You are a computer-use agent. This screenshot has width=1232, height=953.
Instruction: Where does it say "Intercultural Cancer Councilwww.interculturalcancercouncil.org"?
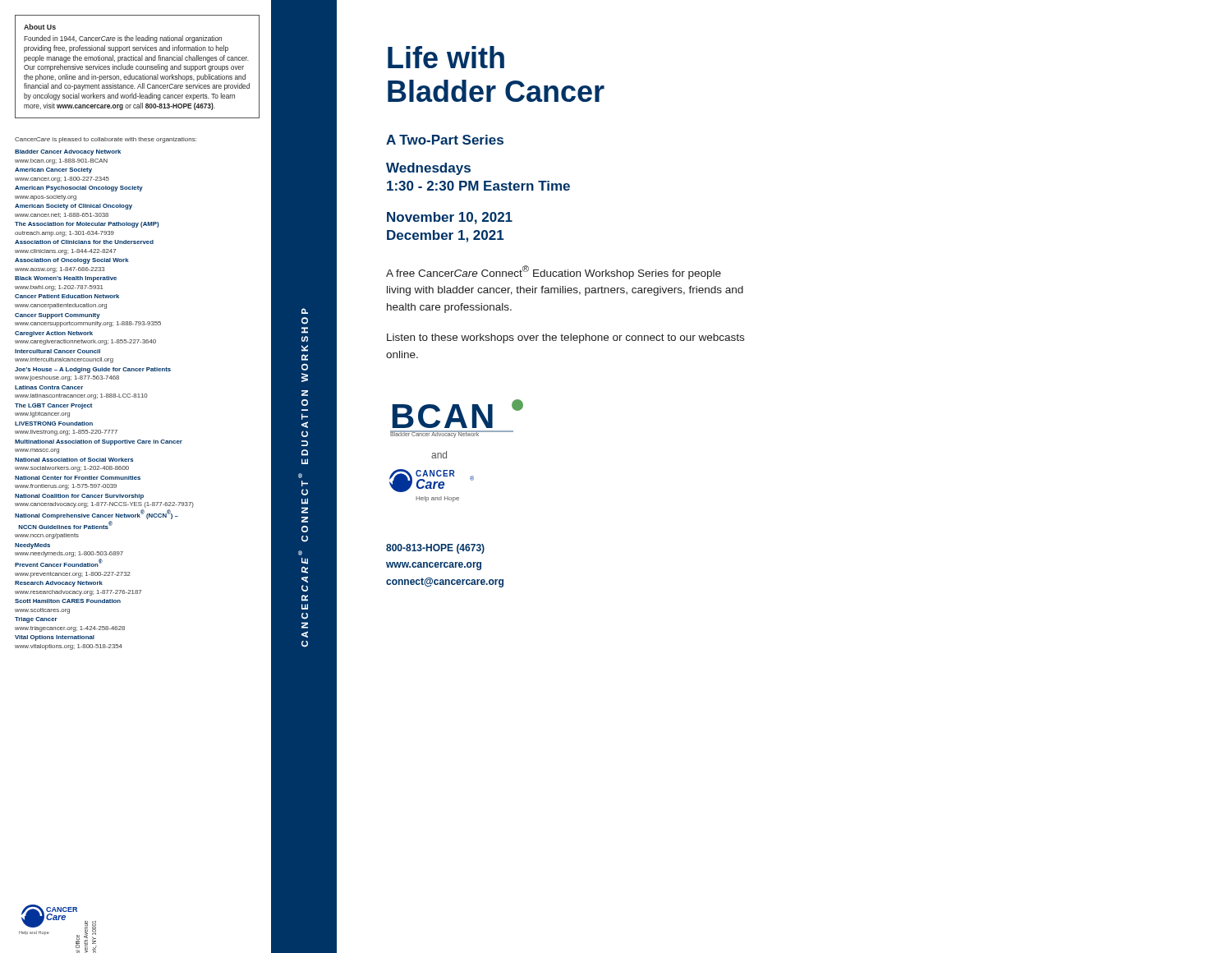57,351
